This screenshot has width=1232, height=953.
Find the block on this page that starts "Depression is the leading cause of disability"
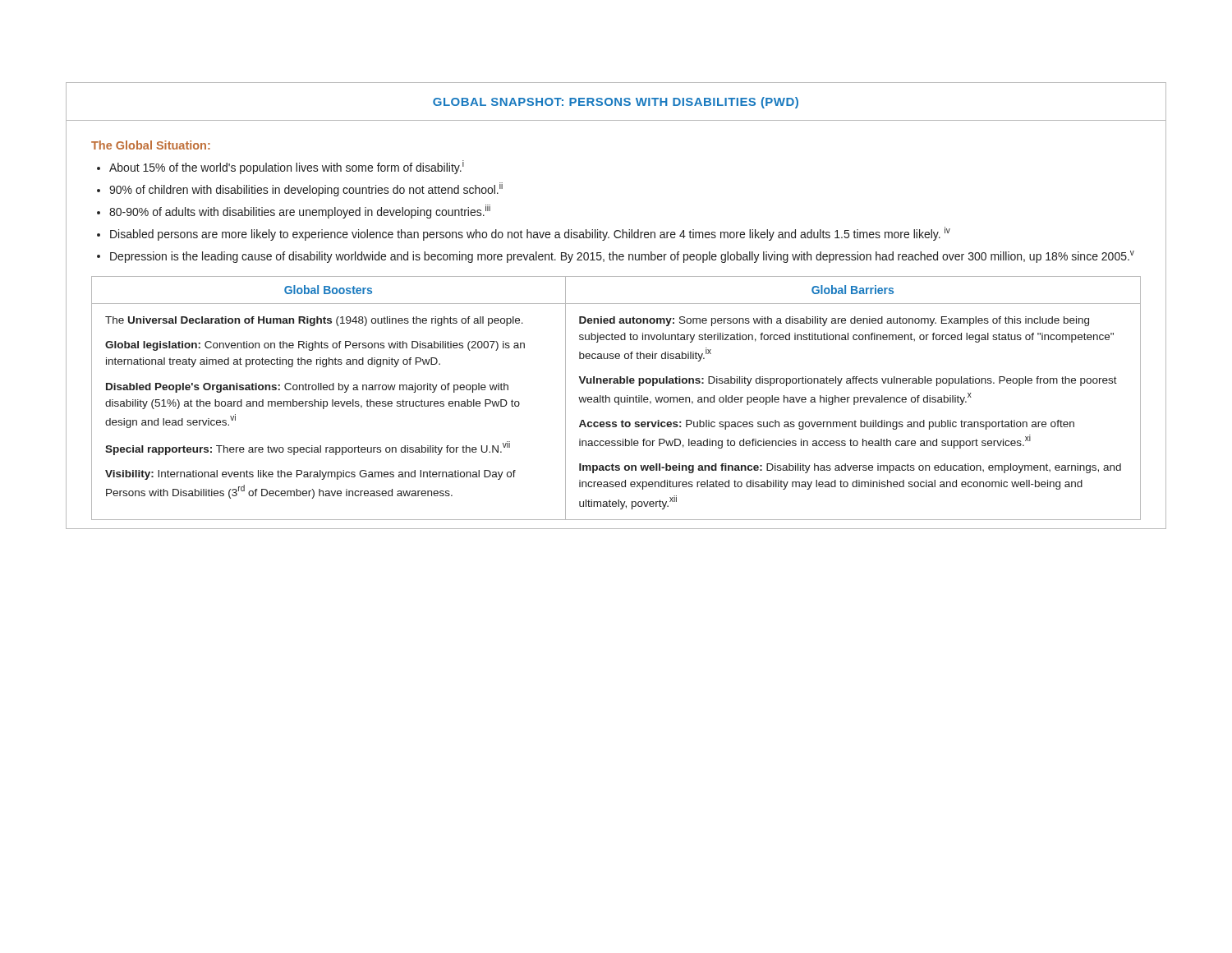click(x=622, y=255)
